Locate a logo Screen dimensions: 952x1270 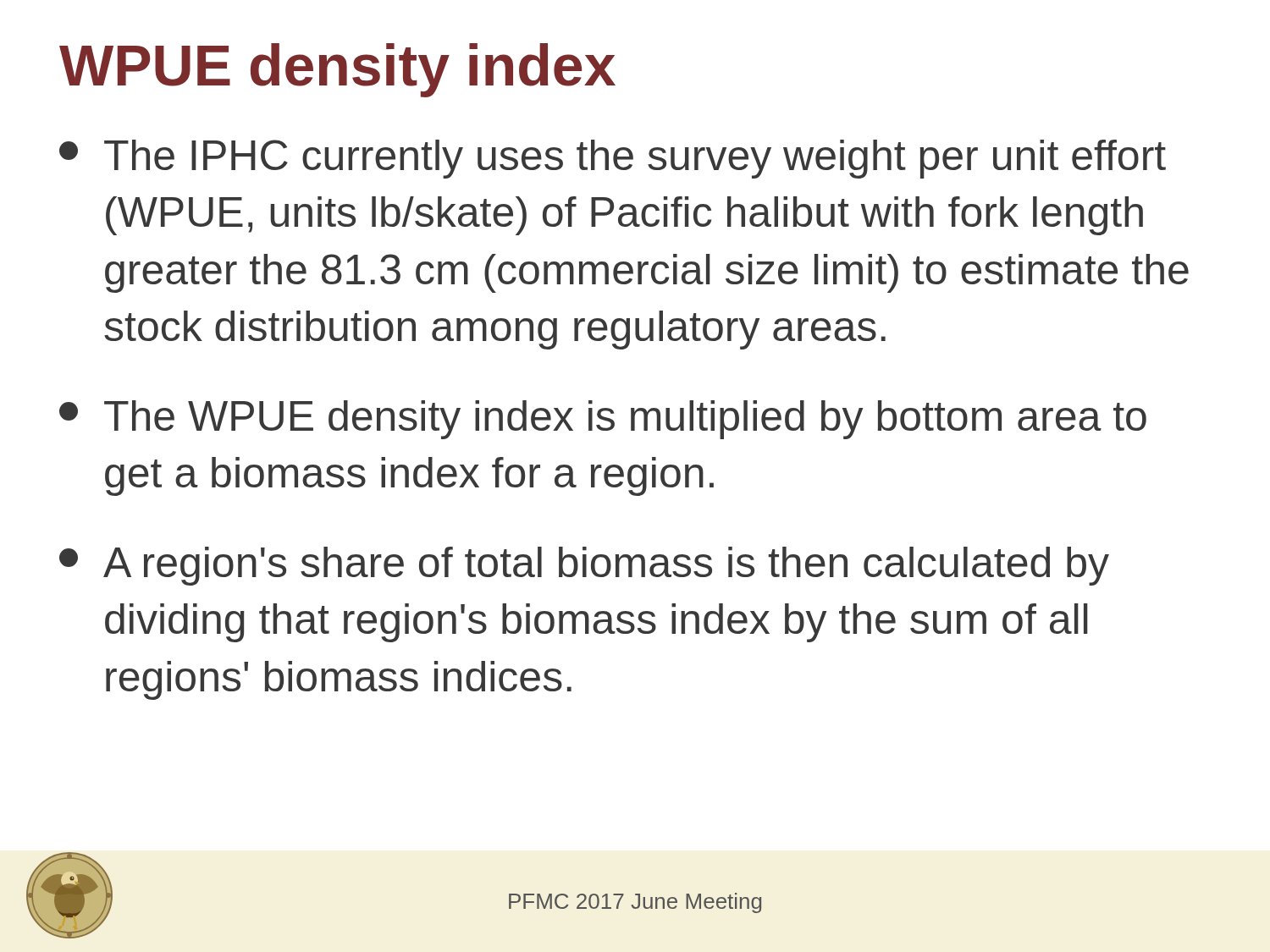[x=72, y=897]
